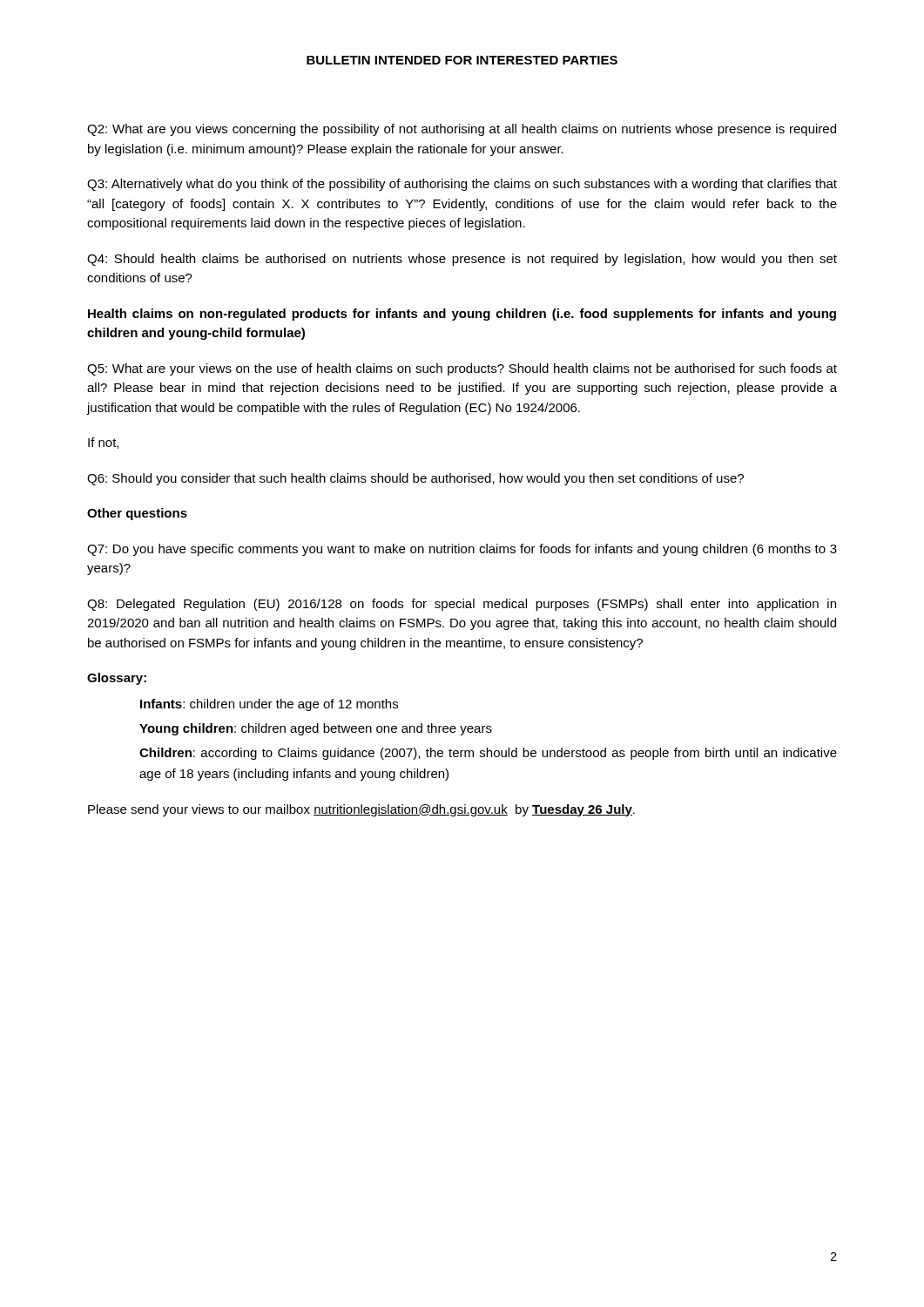Point to the passage starting "Please send your views to our mailbox nutritionlegislation@dh.gsi.gov.uk"

coord(361,809)
